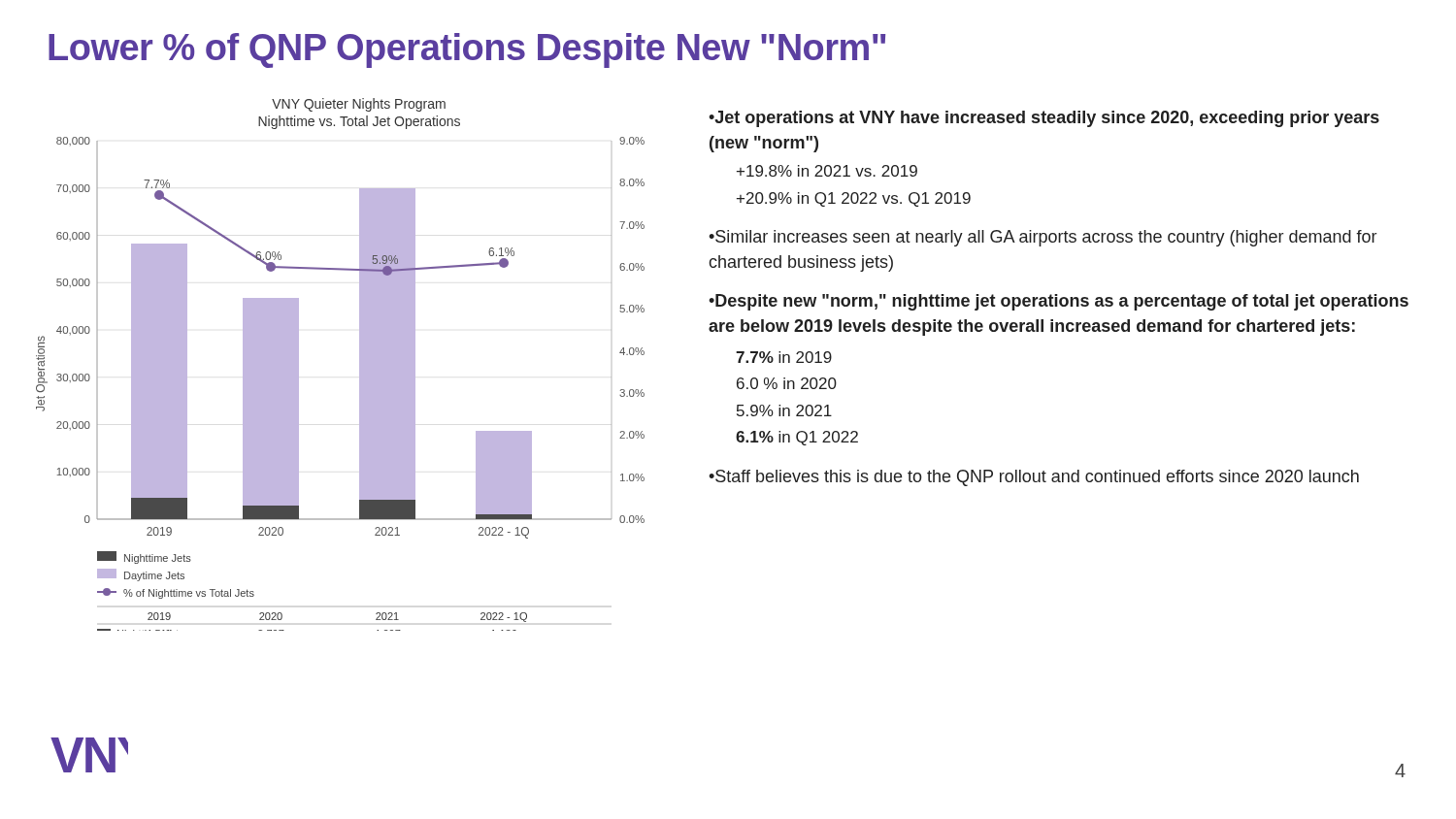Click on the text starting "6.1% in Q1 2022"
Screen dimensions: 819x1456
797,437
